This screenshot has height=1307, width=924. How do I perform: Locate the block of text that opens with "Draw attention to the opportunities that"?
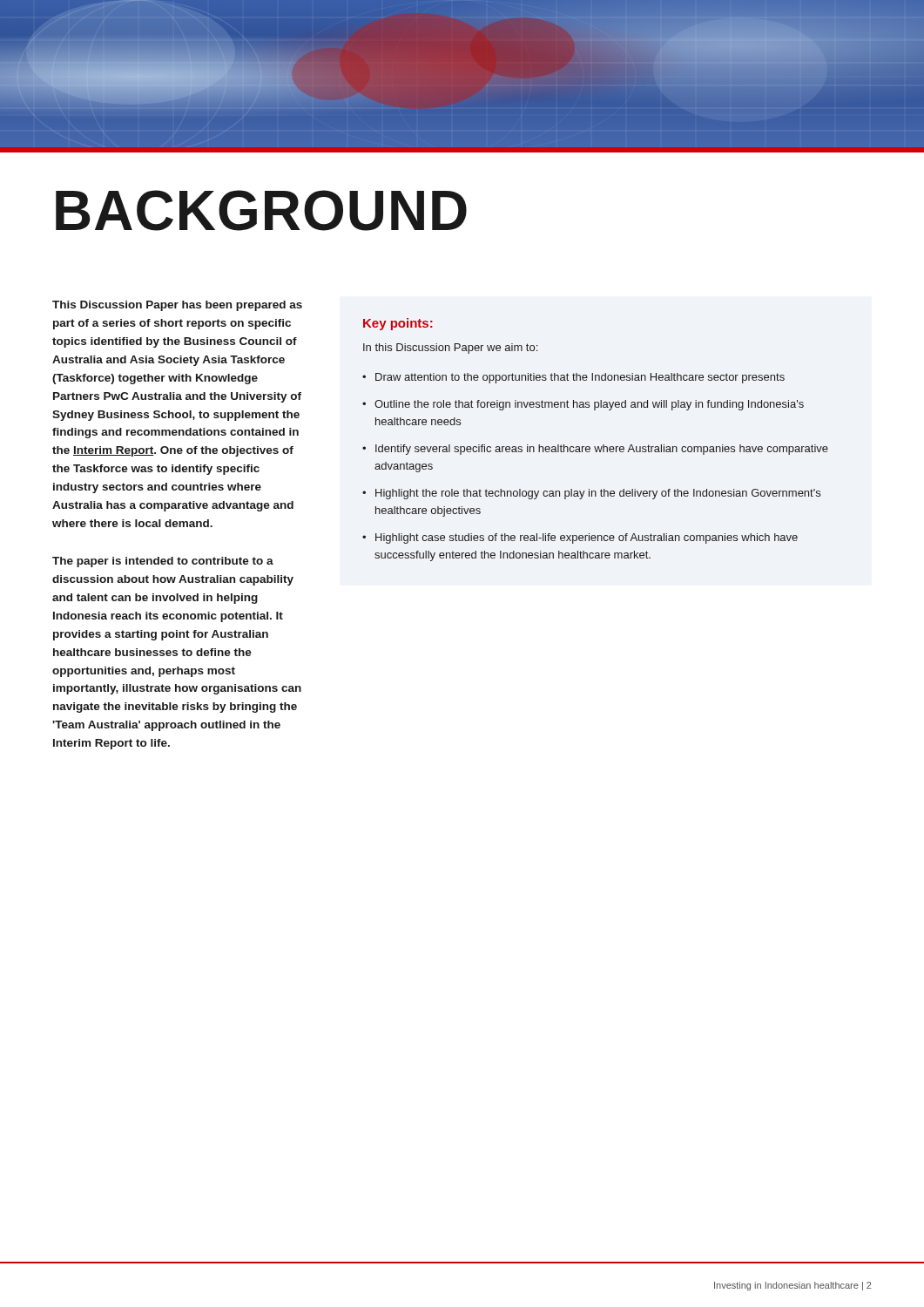(580, 376)
